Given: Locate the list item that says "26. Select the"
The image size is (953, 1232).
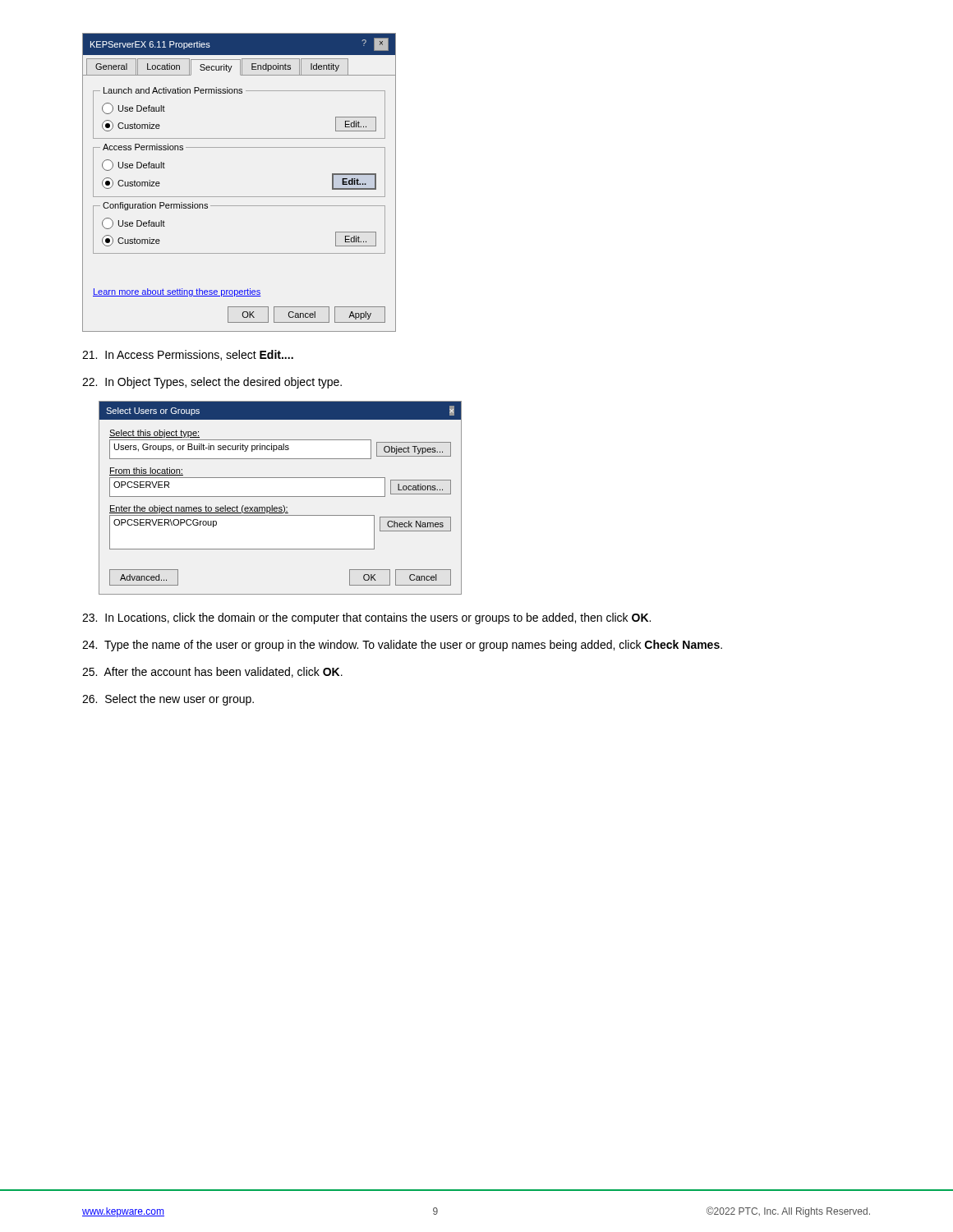Looking at the screenshot, I should [168, 699].
